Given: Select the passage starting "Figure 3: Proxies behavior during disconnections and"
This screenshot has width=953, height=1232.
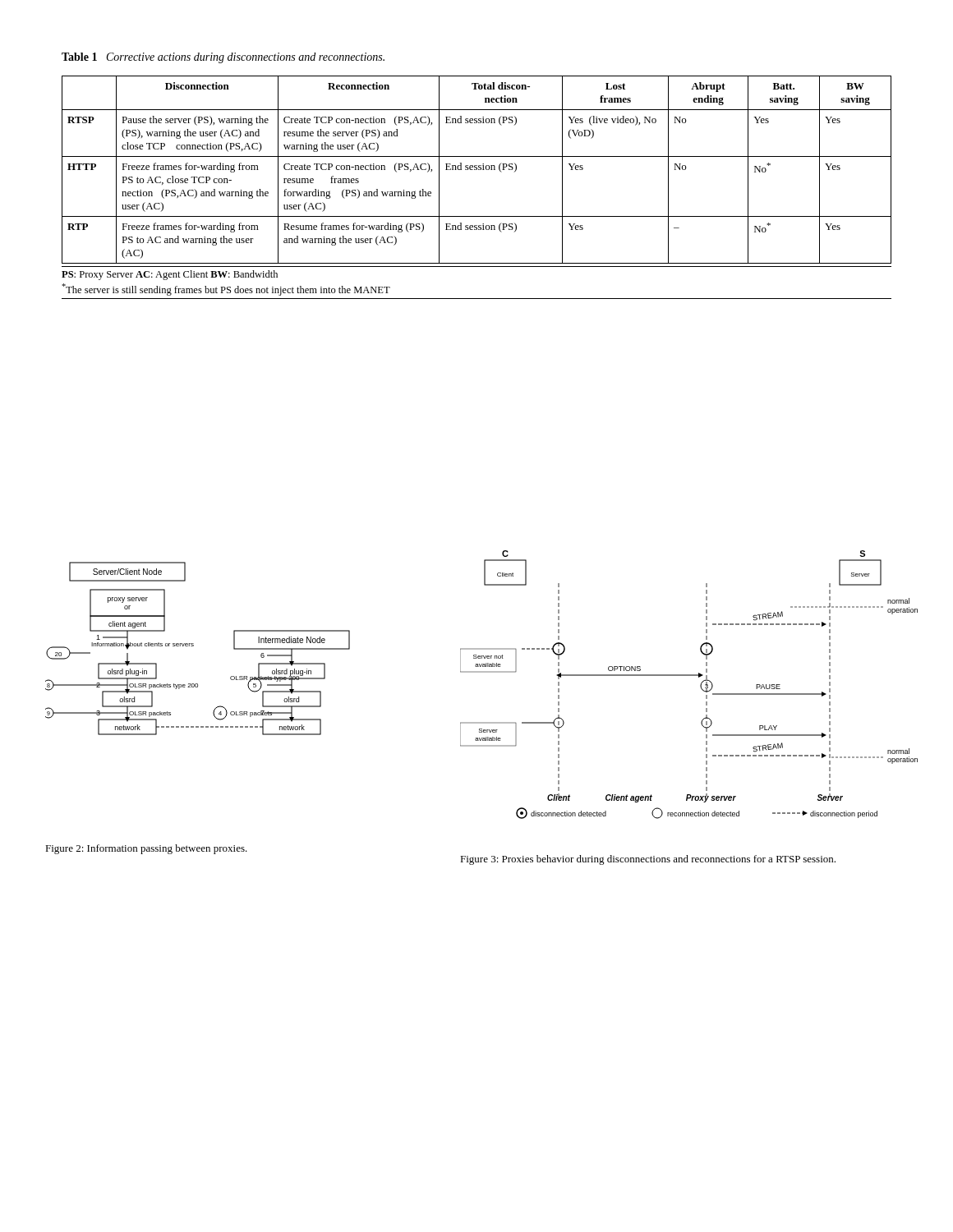Looking at the screenshot, I should pyautogui.click(x=648, y=859).
